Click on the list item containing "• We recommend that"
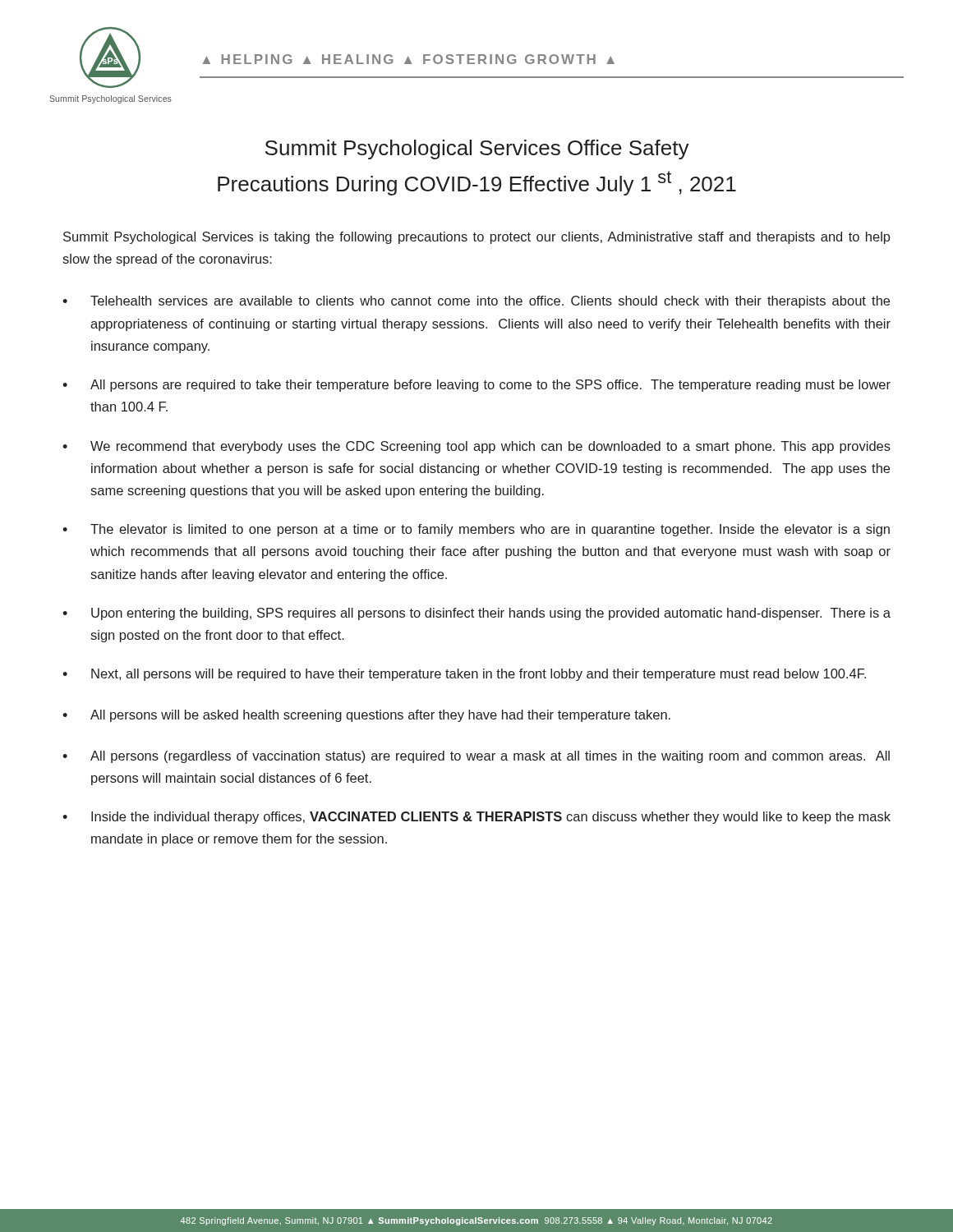Image resolution: width=953 pixels, height=1232 pixels. [476, 468]
